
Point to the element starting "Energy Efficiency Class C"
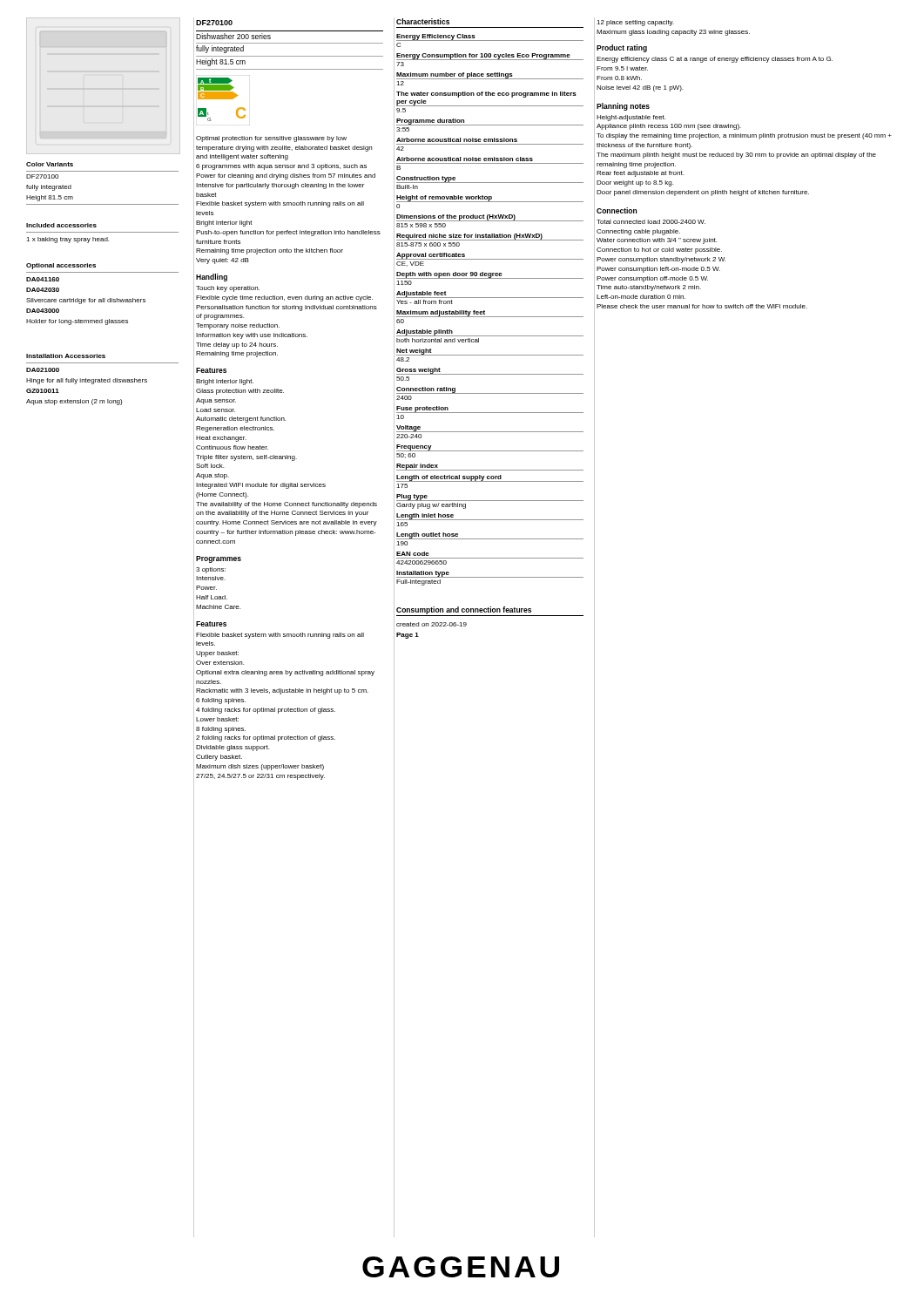click(490, 41)
